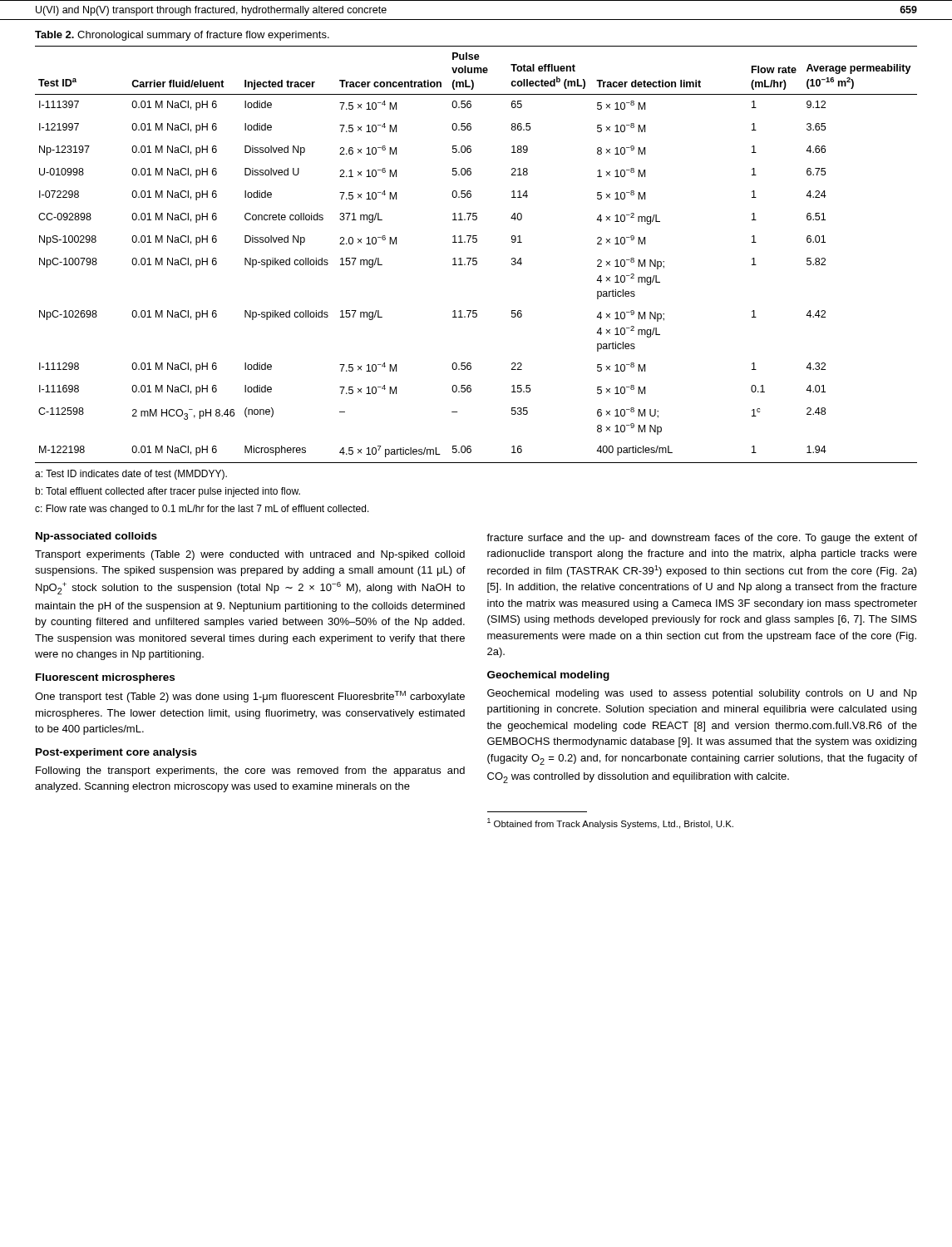Point to the text block starting "Fluorescent microspheres"
This screenshot has height=1247, width=952.
coord(105,677)
